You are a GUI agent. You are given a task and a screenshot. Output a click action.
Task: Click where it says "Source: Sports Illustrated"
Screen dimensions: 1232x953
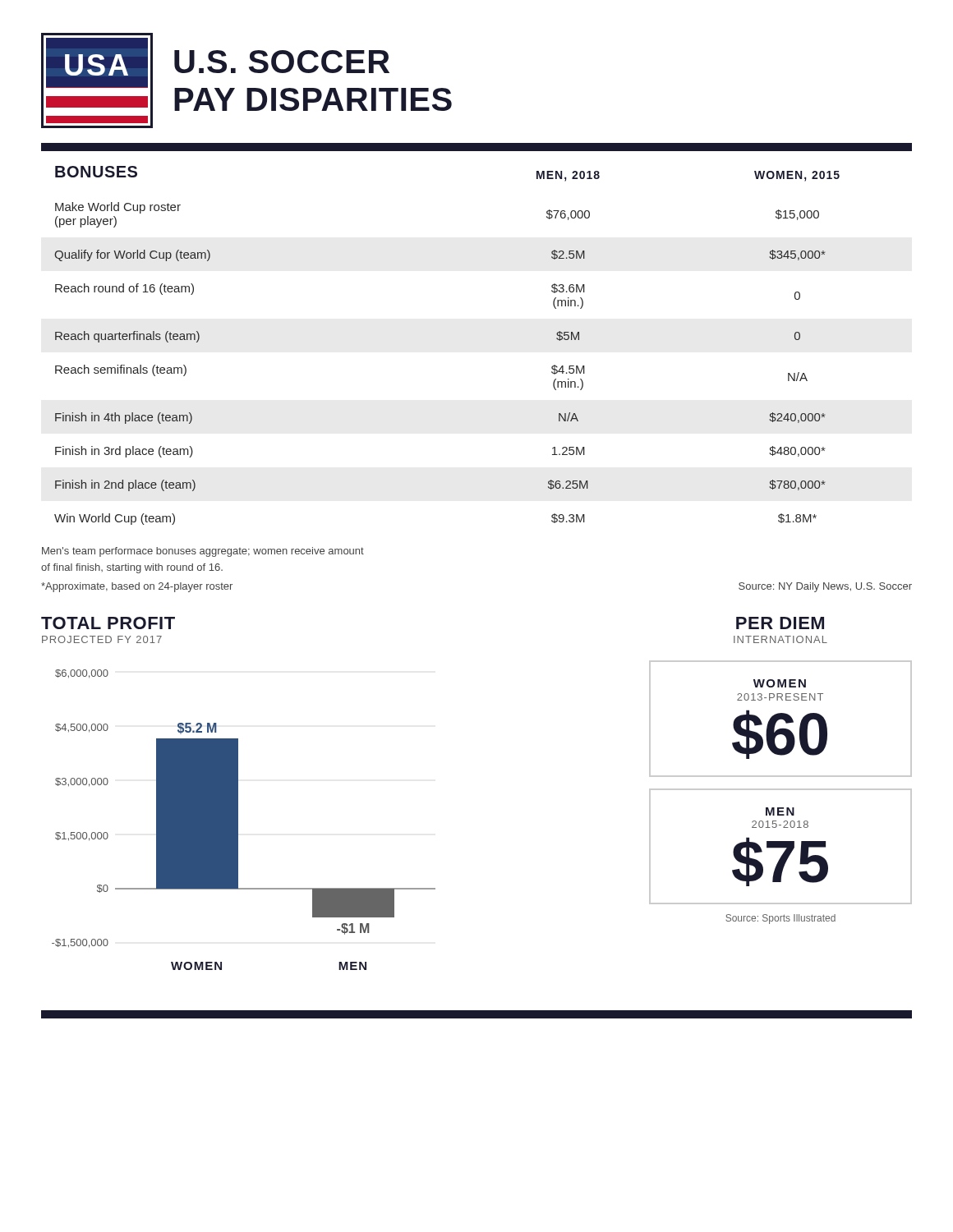[x=780, y=918]
